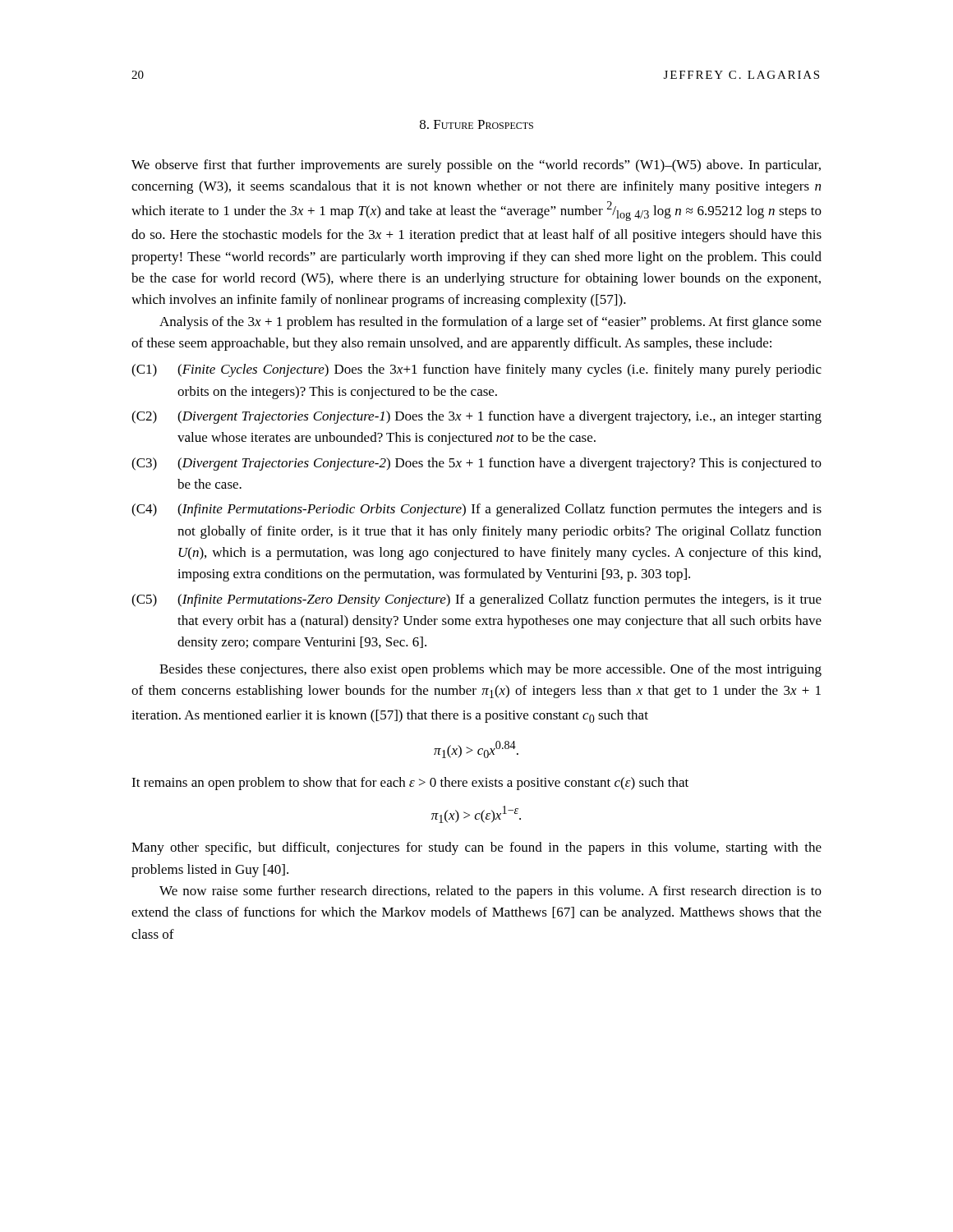The width and height of the screenshot is (953, 1232).
Task: Find the text starting "8. Future Prospects"
Action: pos(476,125)
